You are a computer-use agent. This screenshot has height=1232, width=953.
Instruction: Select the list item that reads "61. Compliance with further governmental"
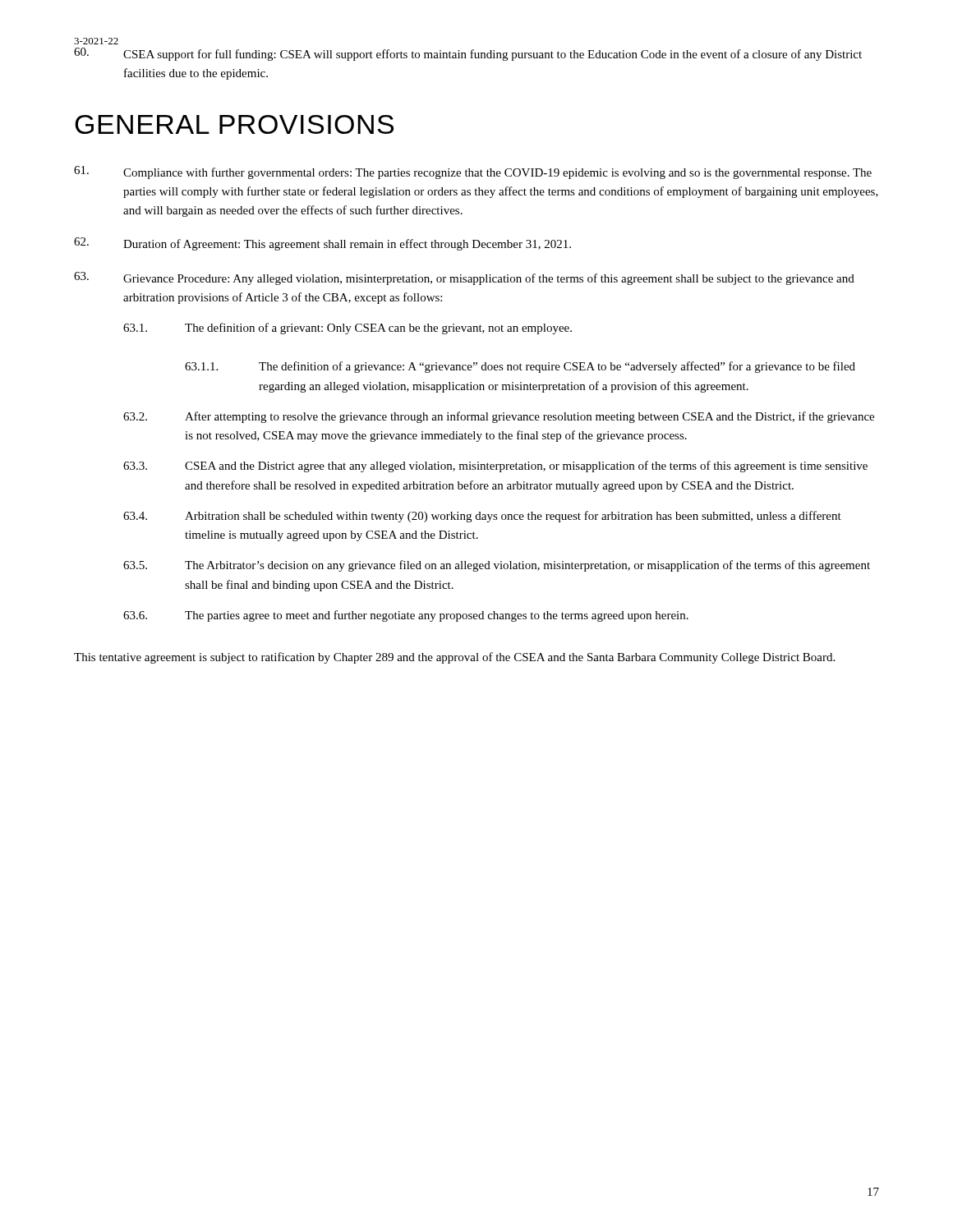tap(476, 192)
